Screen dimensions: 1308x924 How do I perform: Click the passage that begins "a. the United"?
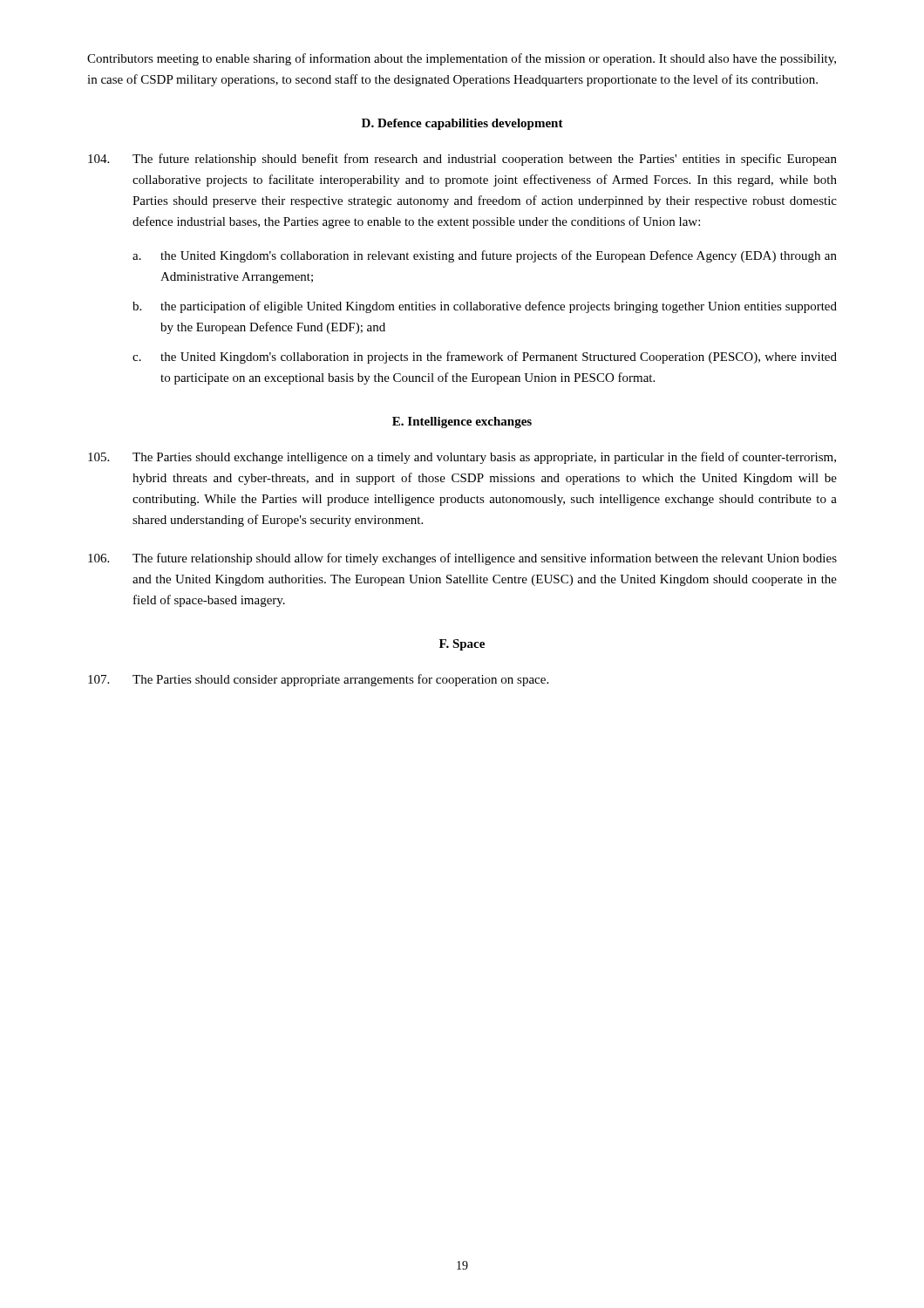pyautogui.click(x=485, y=266)
